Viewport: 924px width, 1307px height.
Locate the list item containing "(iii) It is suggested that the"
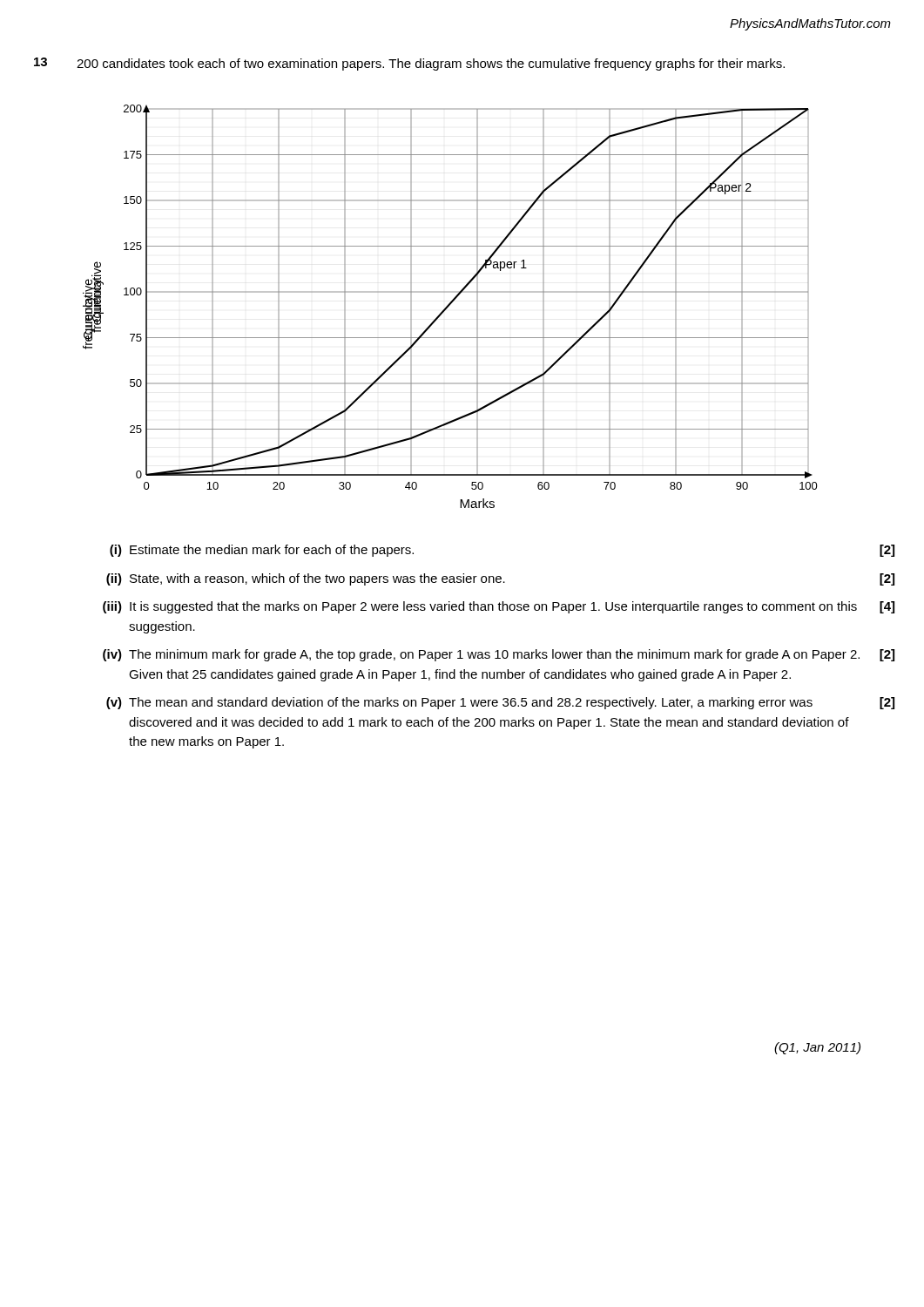pyautogui.click(x=486, y=617)
